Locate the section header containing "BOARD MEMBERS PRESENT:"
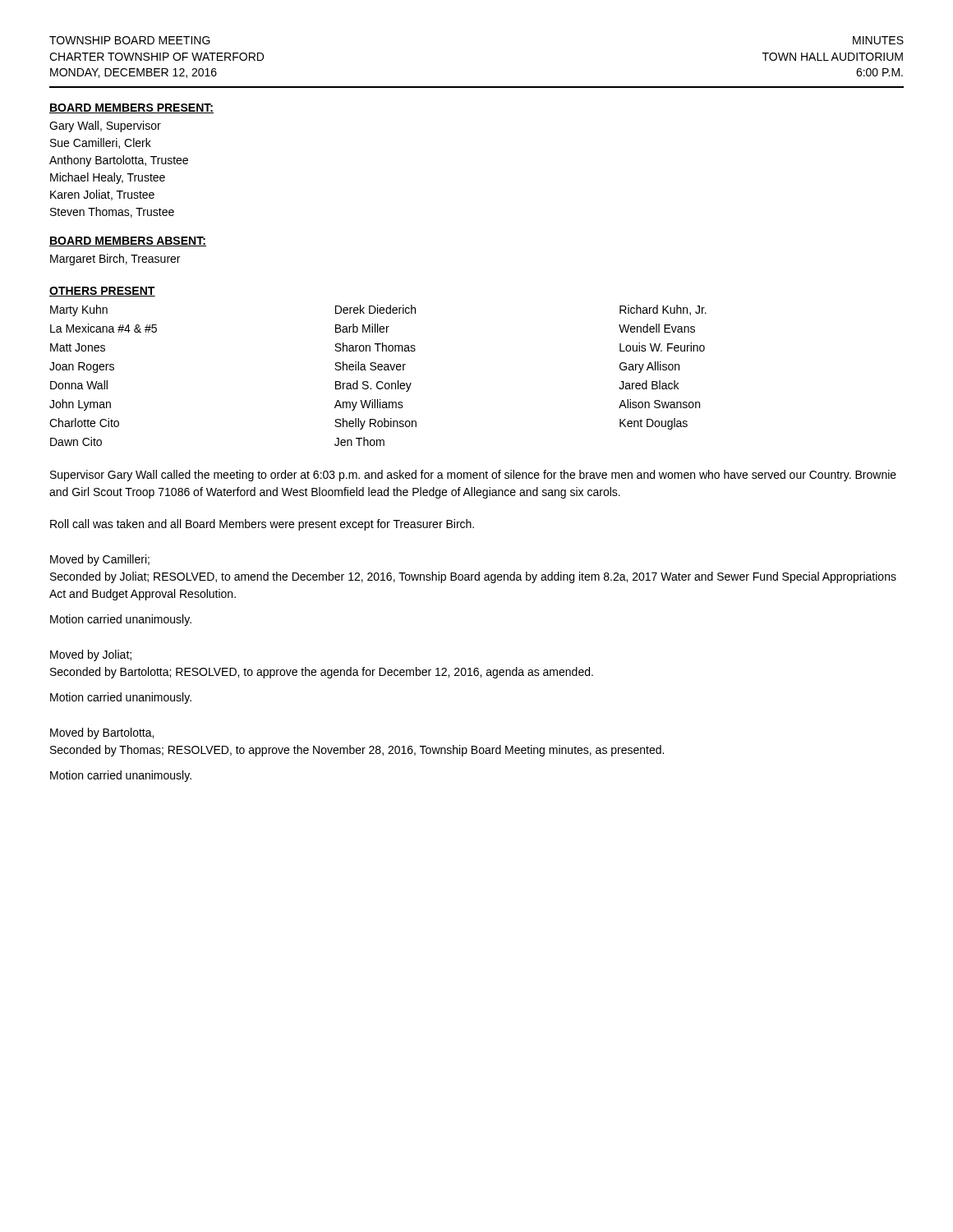This screenshot has height=1232, width=953. [131, 107]
